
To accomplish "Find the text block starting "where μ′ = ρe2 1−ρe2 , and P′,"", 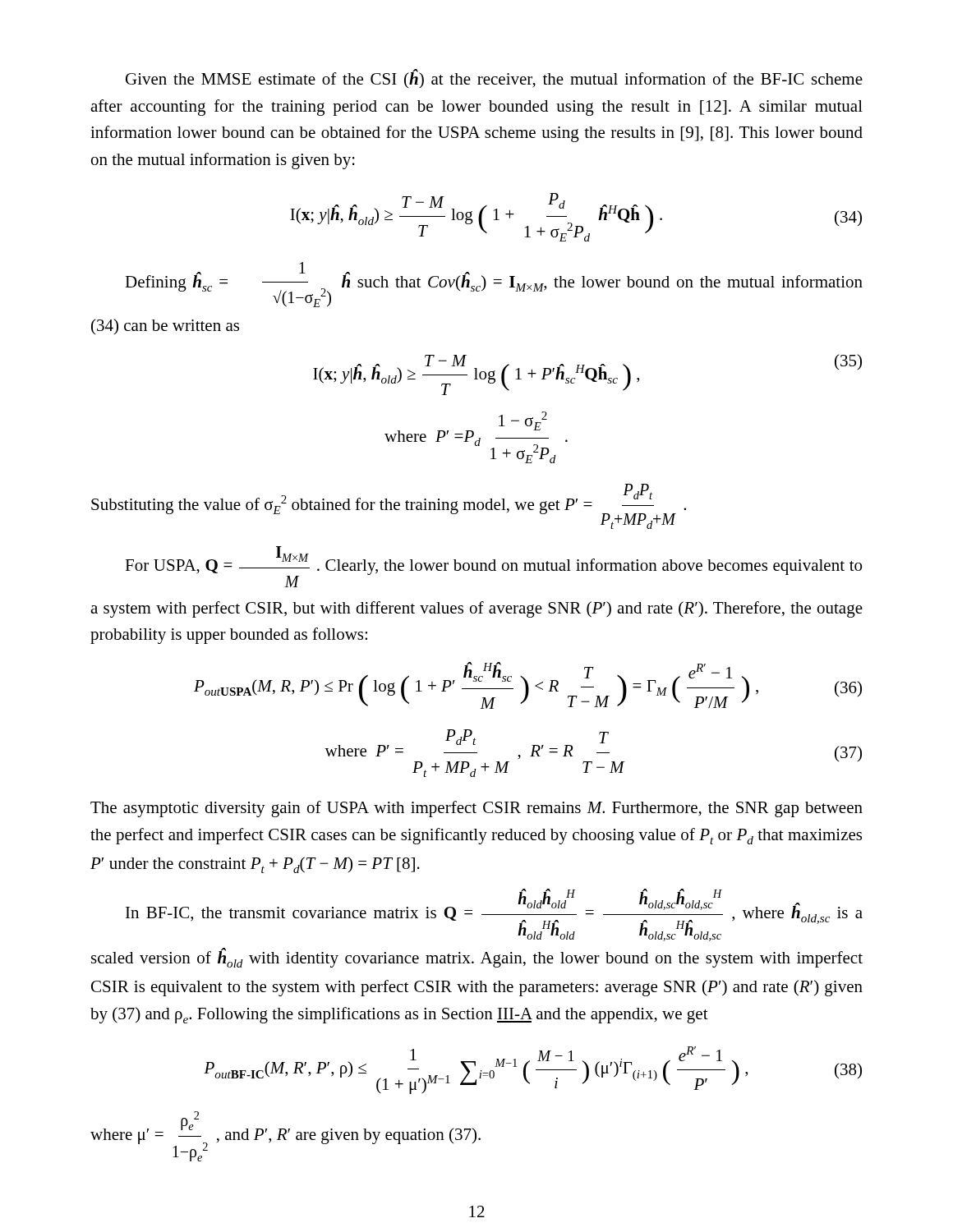I will [286, 1136].
